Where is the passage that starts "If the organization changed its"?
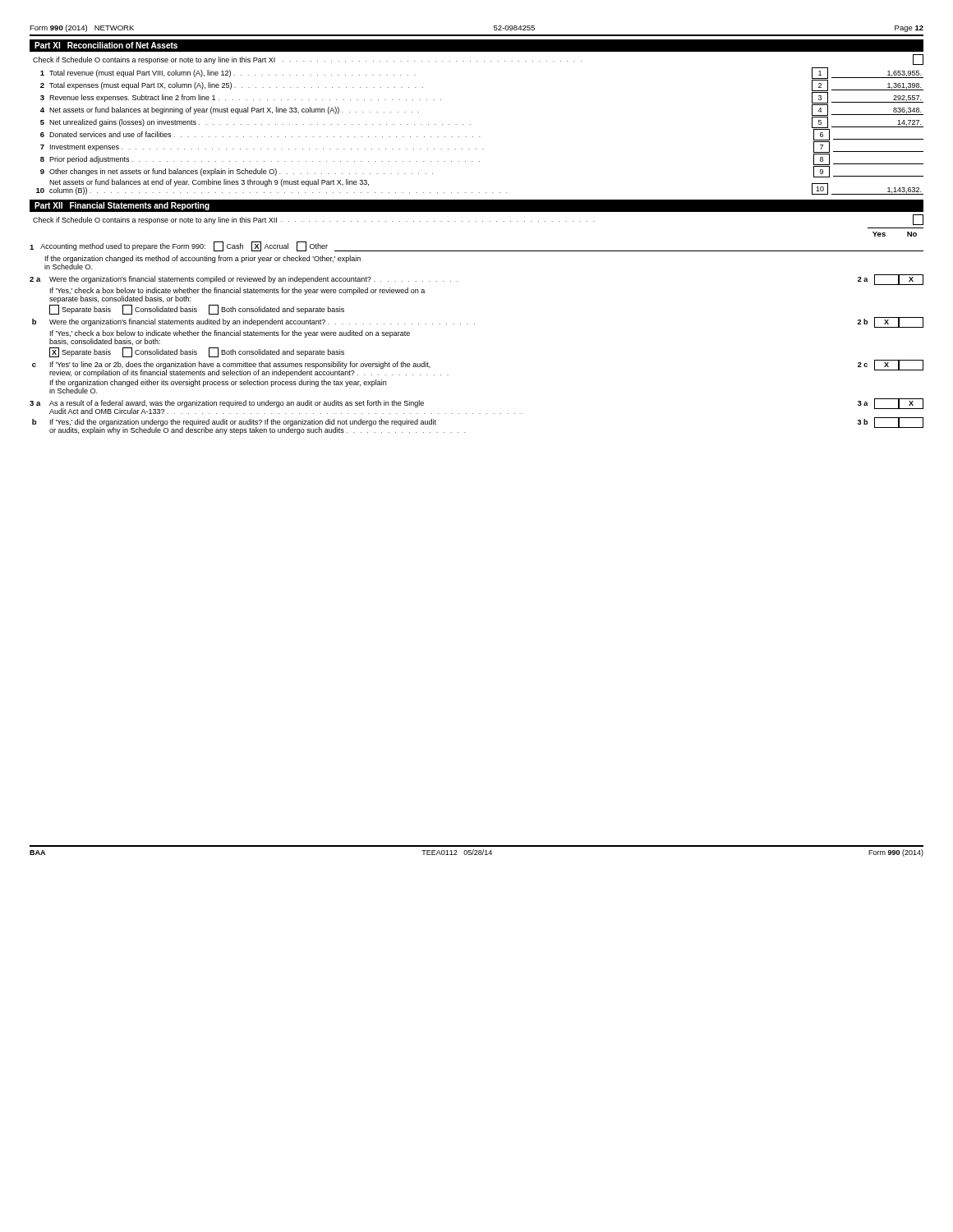 click(x=203, y=263)
